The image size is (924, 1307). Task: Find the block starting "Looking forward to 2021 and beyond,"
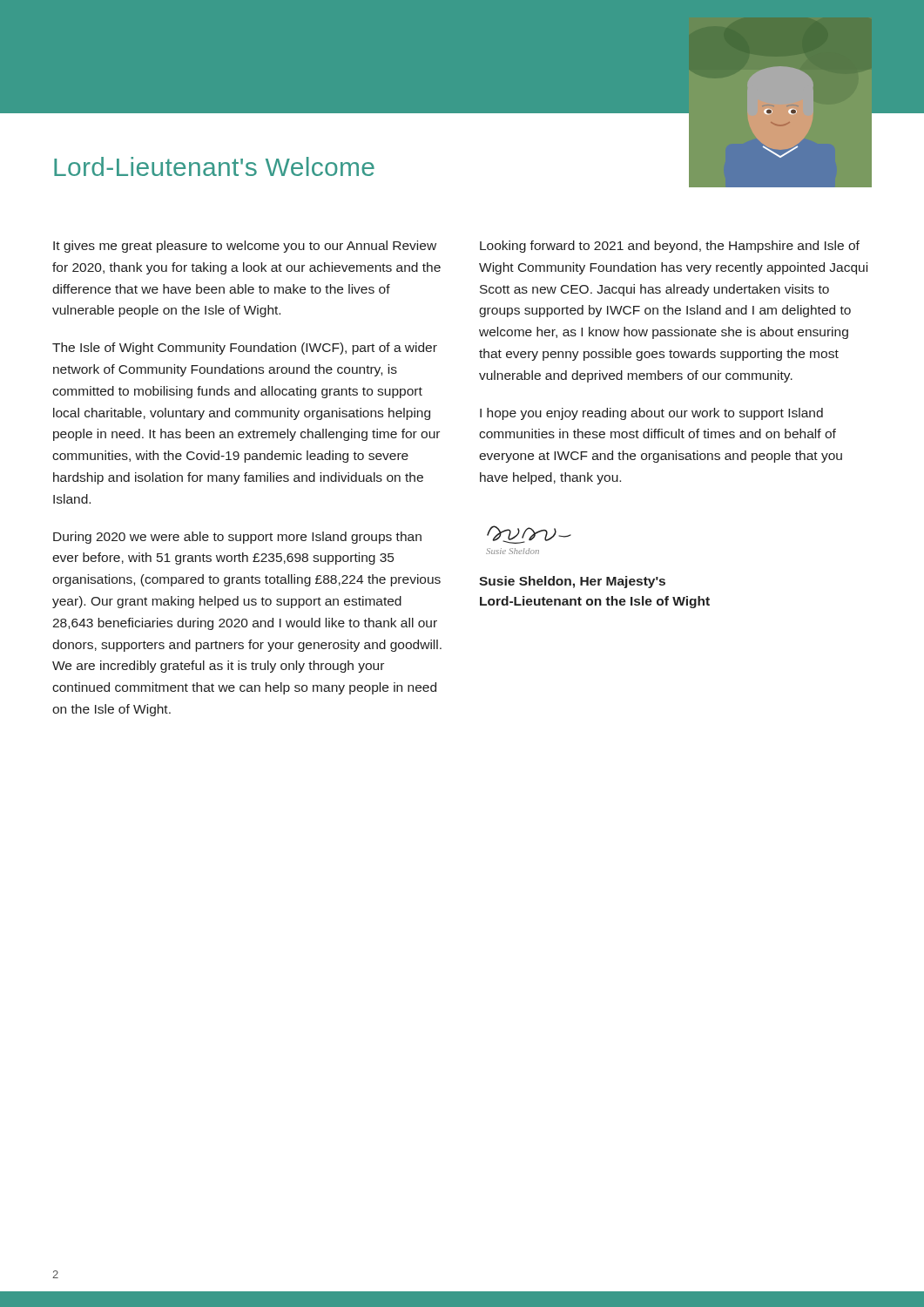tap(675, 423)
